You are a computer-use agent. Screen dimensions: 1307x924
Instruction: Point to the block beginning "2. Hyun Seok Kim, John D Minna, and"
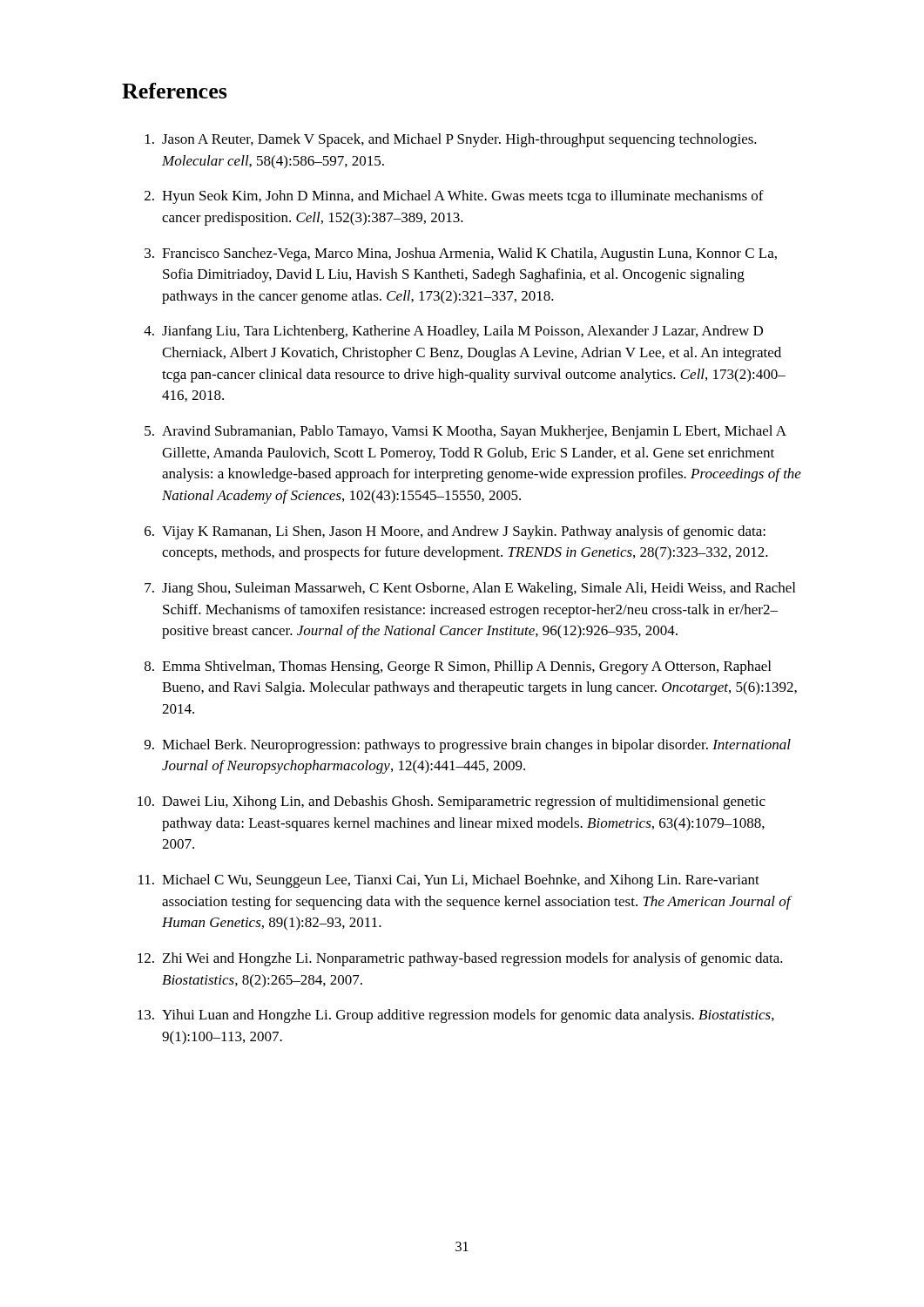462,207
